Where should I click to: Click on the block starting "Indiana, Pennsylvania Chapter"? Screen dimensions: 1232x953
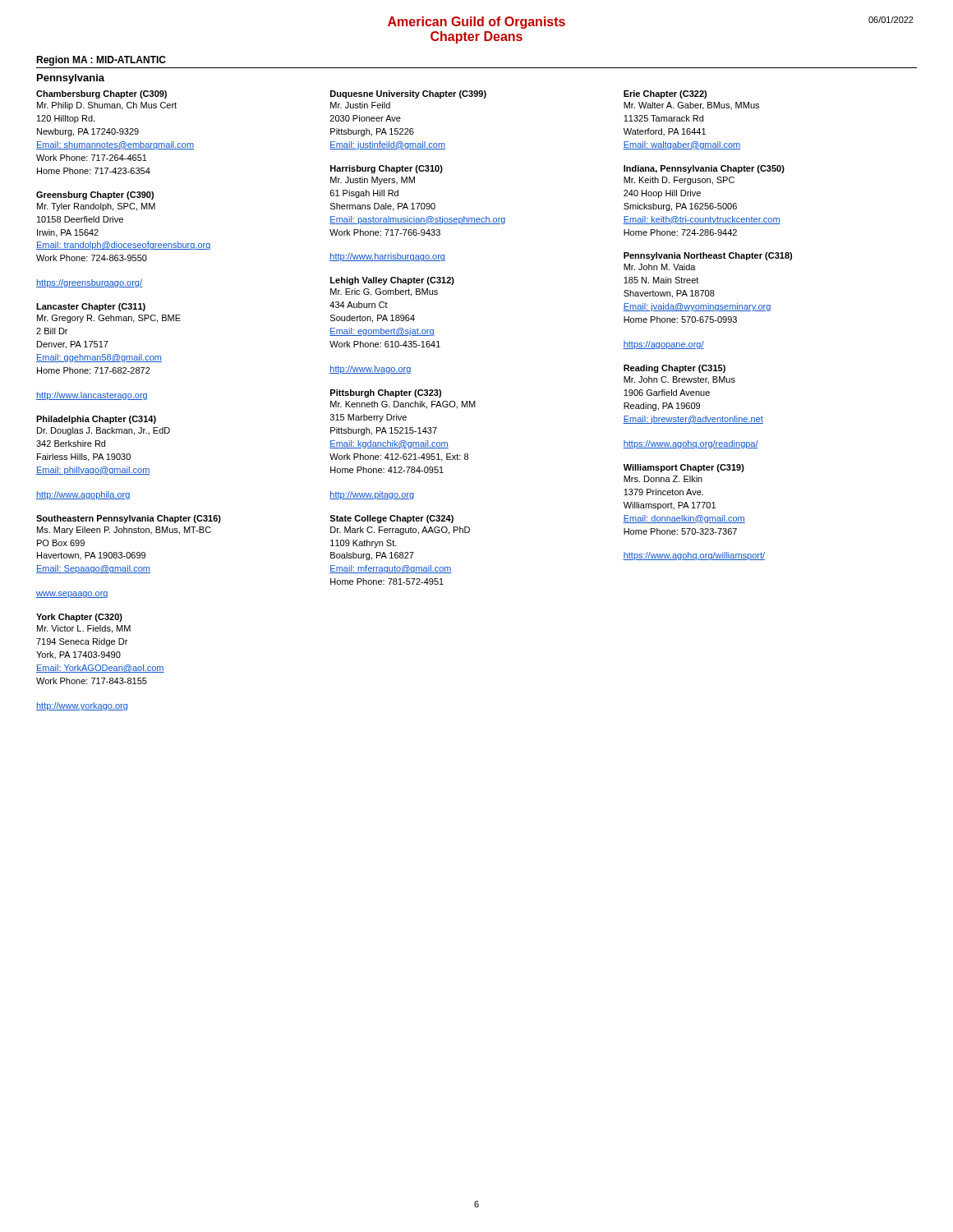click(704, 169)
